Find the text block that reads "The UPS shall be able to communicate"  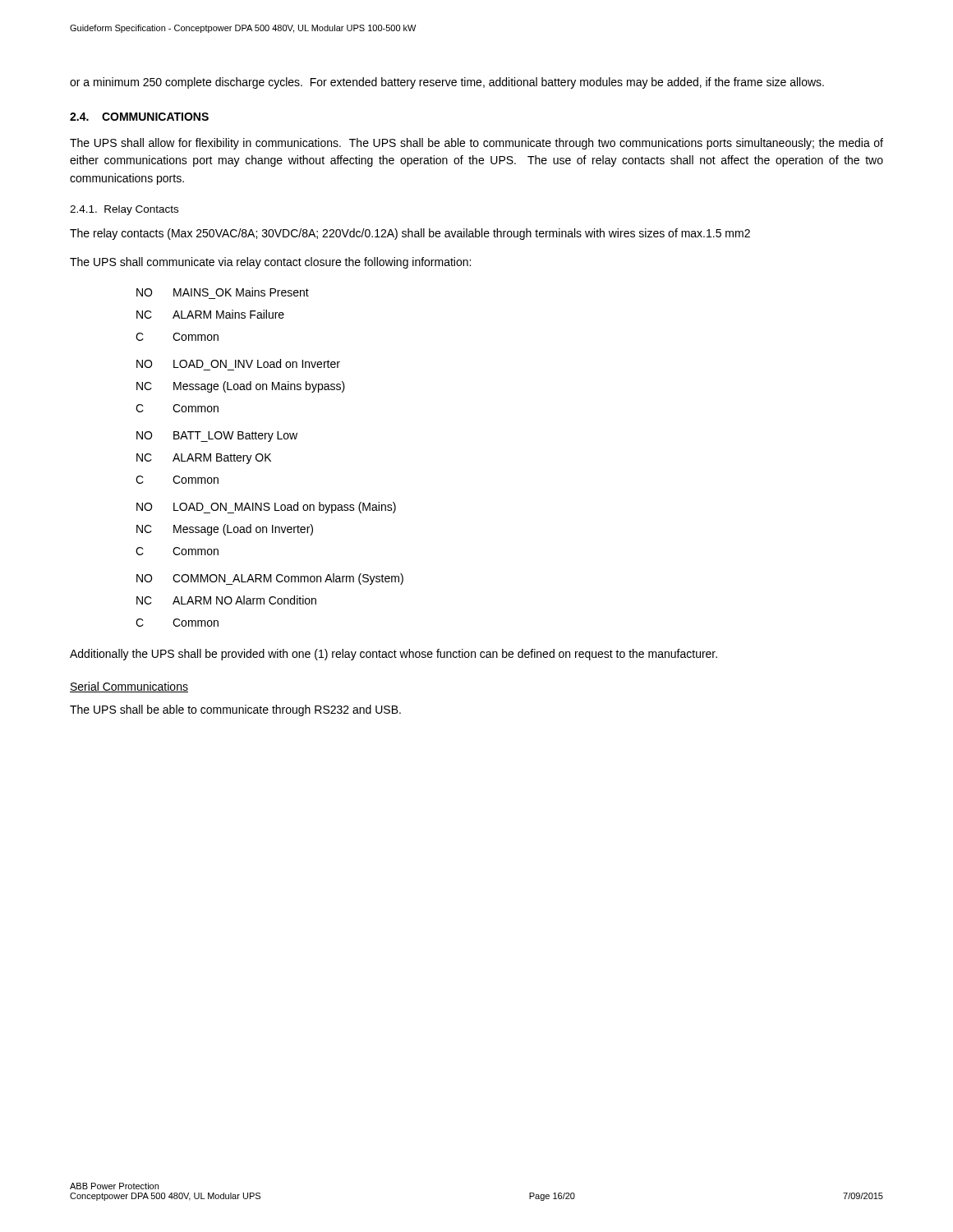click(x=236, y=709)
